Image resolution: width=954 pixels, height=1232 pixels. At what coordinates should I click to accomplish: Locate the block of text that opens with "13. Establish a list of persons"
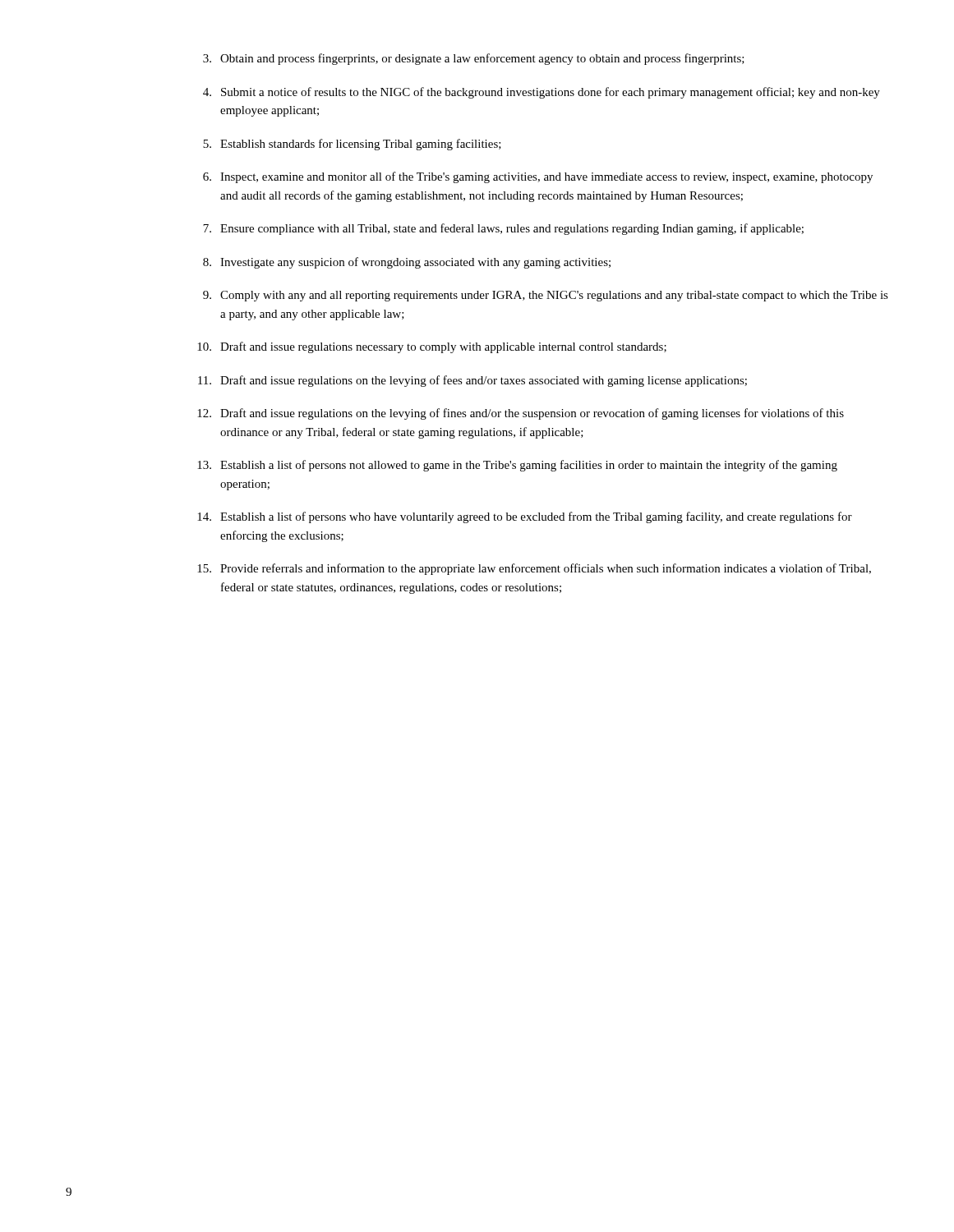click(535, 474)
